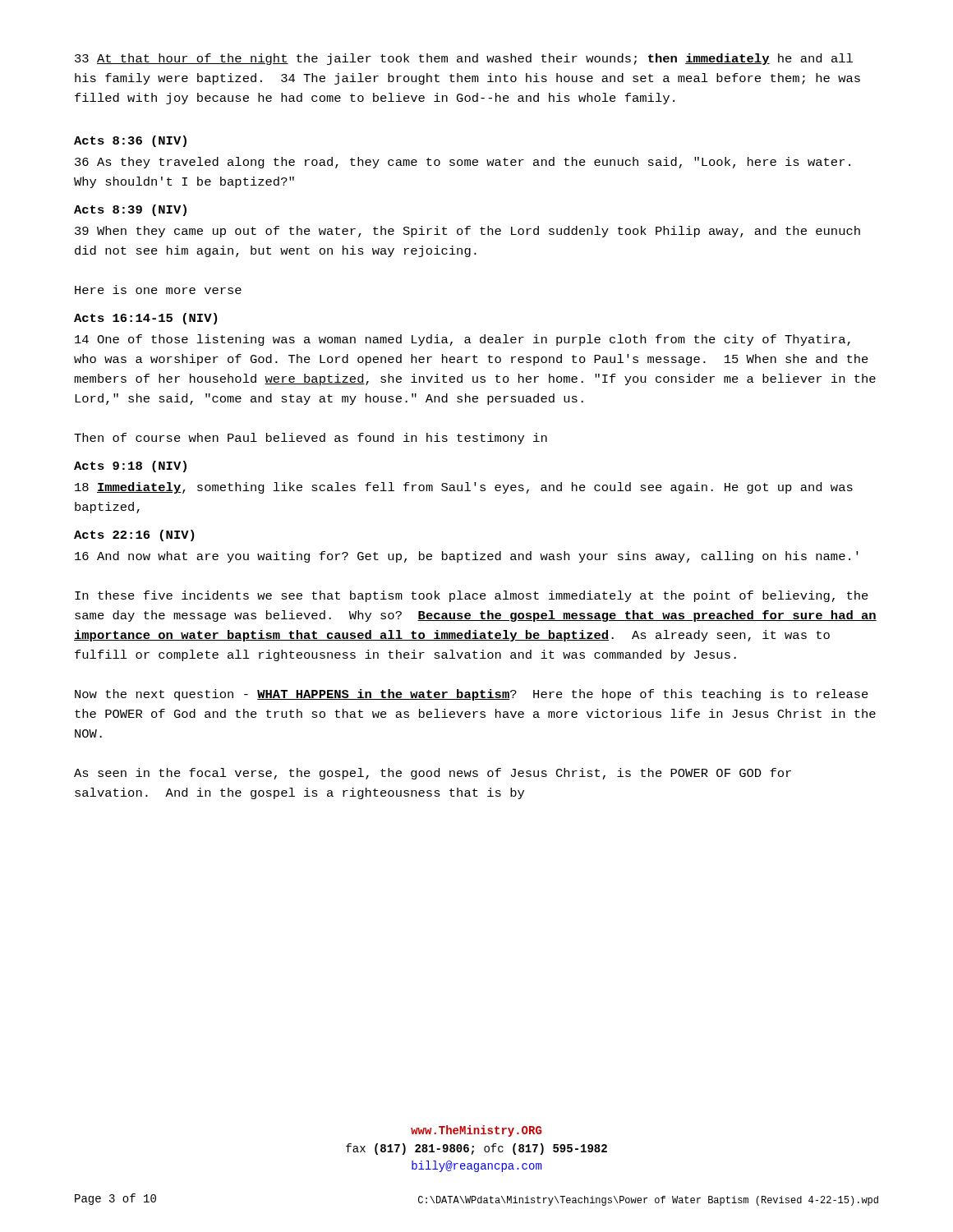Point to the region starting "Then of course when"
This screenshot has width=953, height=1232.
[x=311, y=439]
